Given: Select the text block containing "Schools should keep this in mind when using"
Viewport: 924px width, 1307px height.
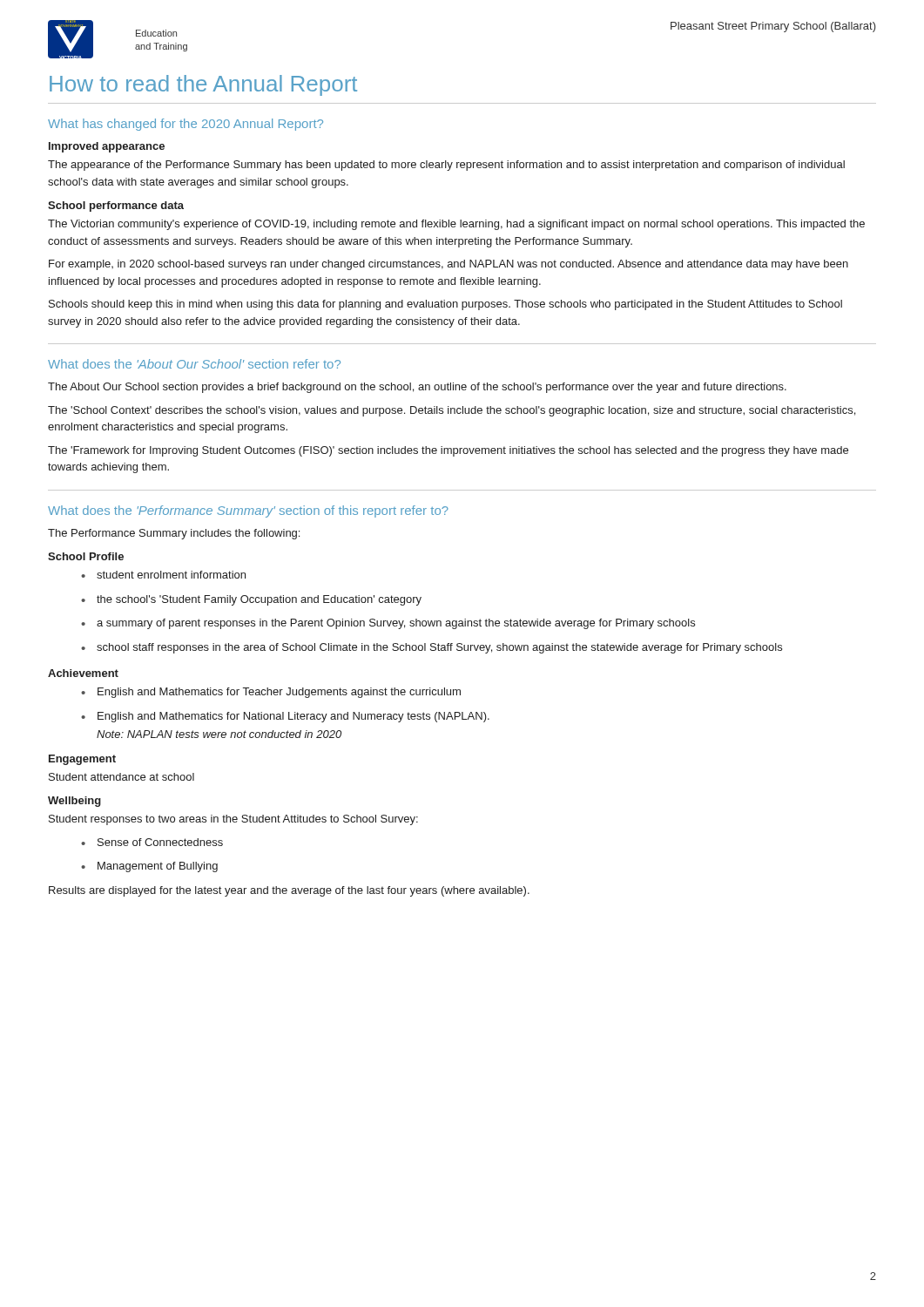Looking at the screenshot, I should pos(445,312).
